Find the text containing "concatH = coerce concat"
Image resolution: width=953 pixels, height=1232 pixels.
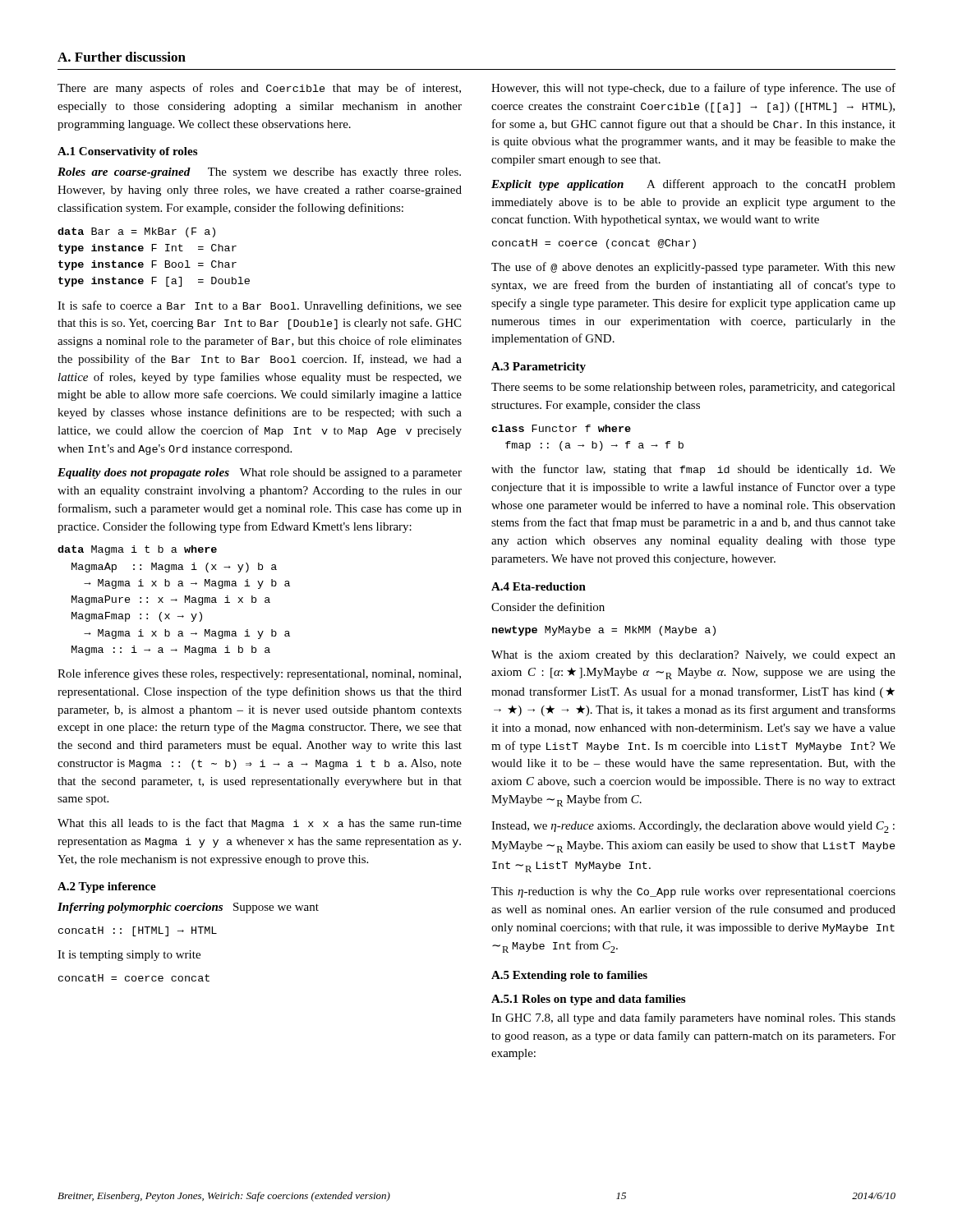pyautogui.click(x=134, y=979)
